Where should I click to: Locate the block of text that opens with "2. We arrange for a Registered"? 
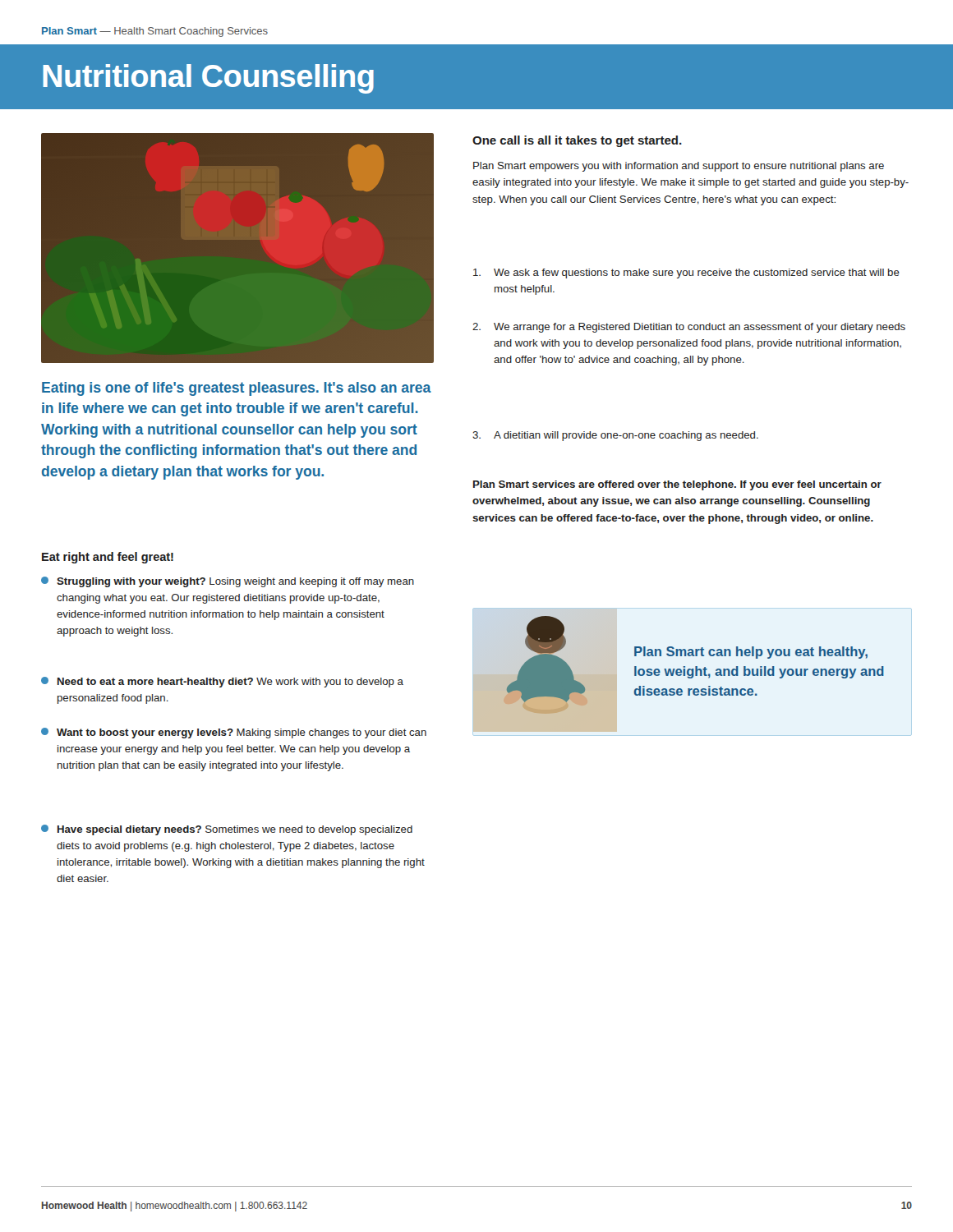click(692, 343)
